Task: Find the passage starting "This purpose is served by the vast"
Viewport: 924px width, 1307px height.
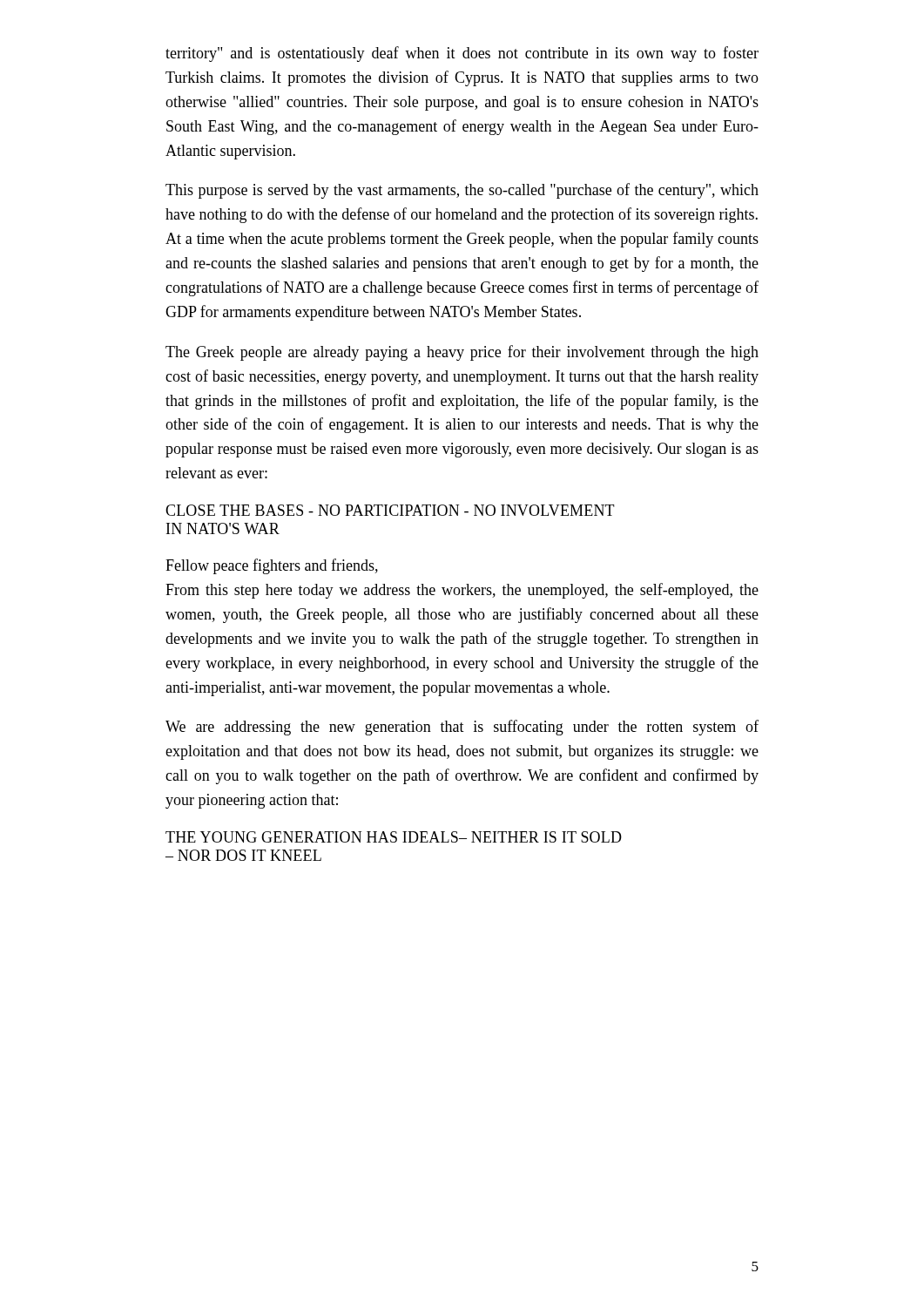Action: (x=462, y=251)
